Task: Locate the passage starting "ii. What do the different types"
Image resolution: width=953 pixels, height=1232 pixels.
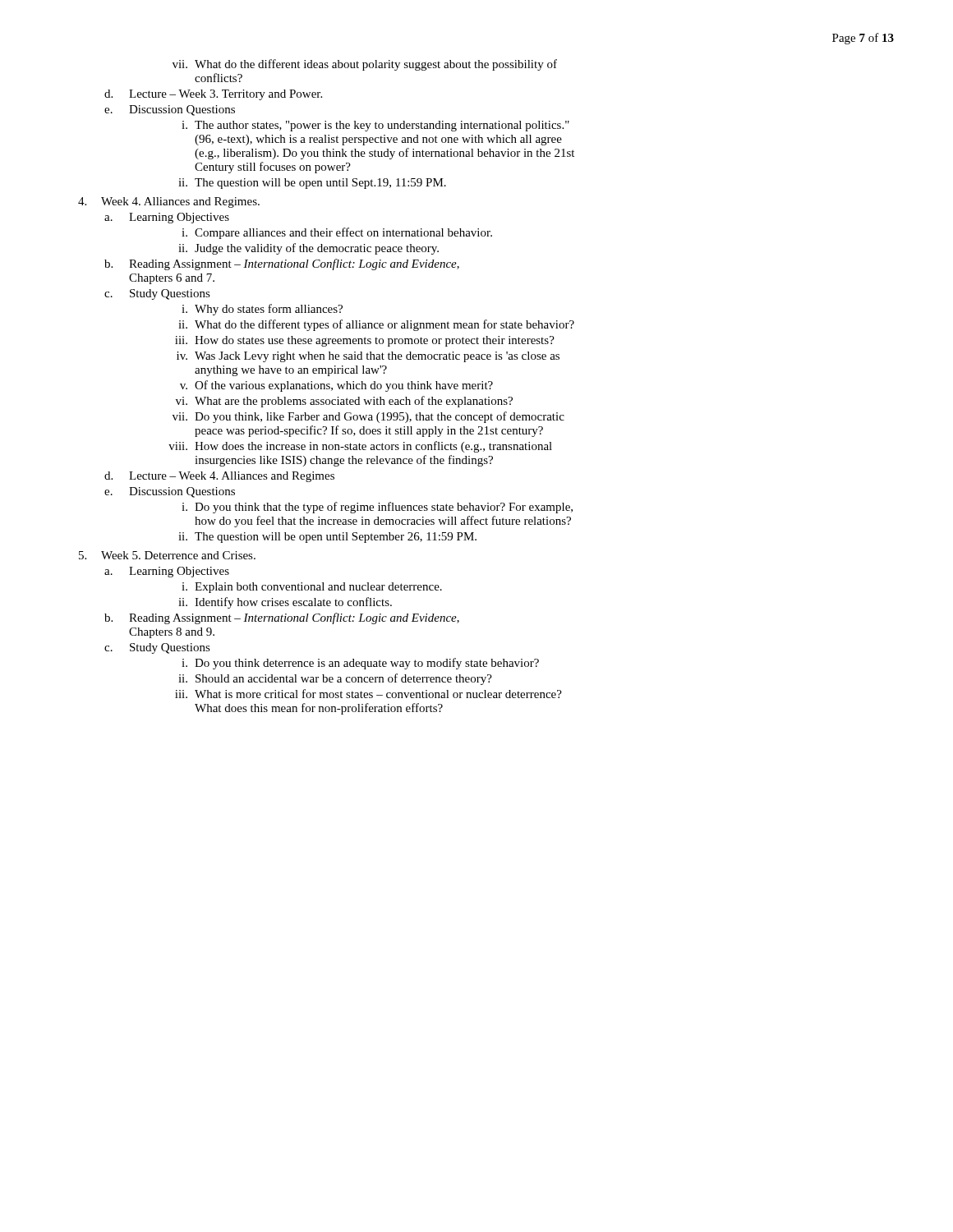Action: coord(523,325)
